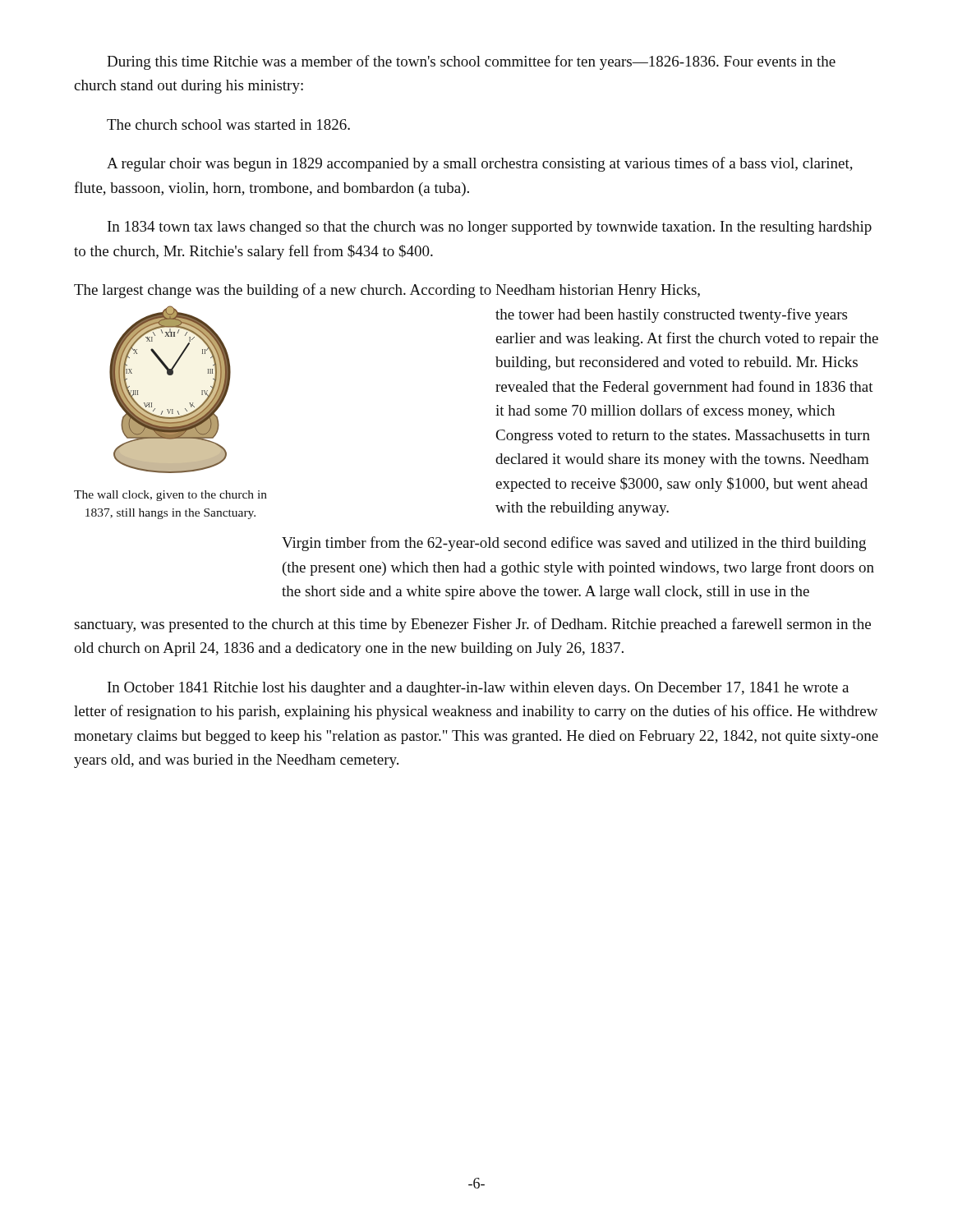
Task: Click on the photo
Action: click(x=170, y=390)
